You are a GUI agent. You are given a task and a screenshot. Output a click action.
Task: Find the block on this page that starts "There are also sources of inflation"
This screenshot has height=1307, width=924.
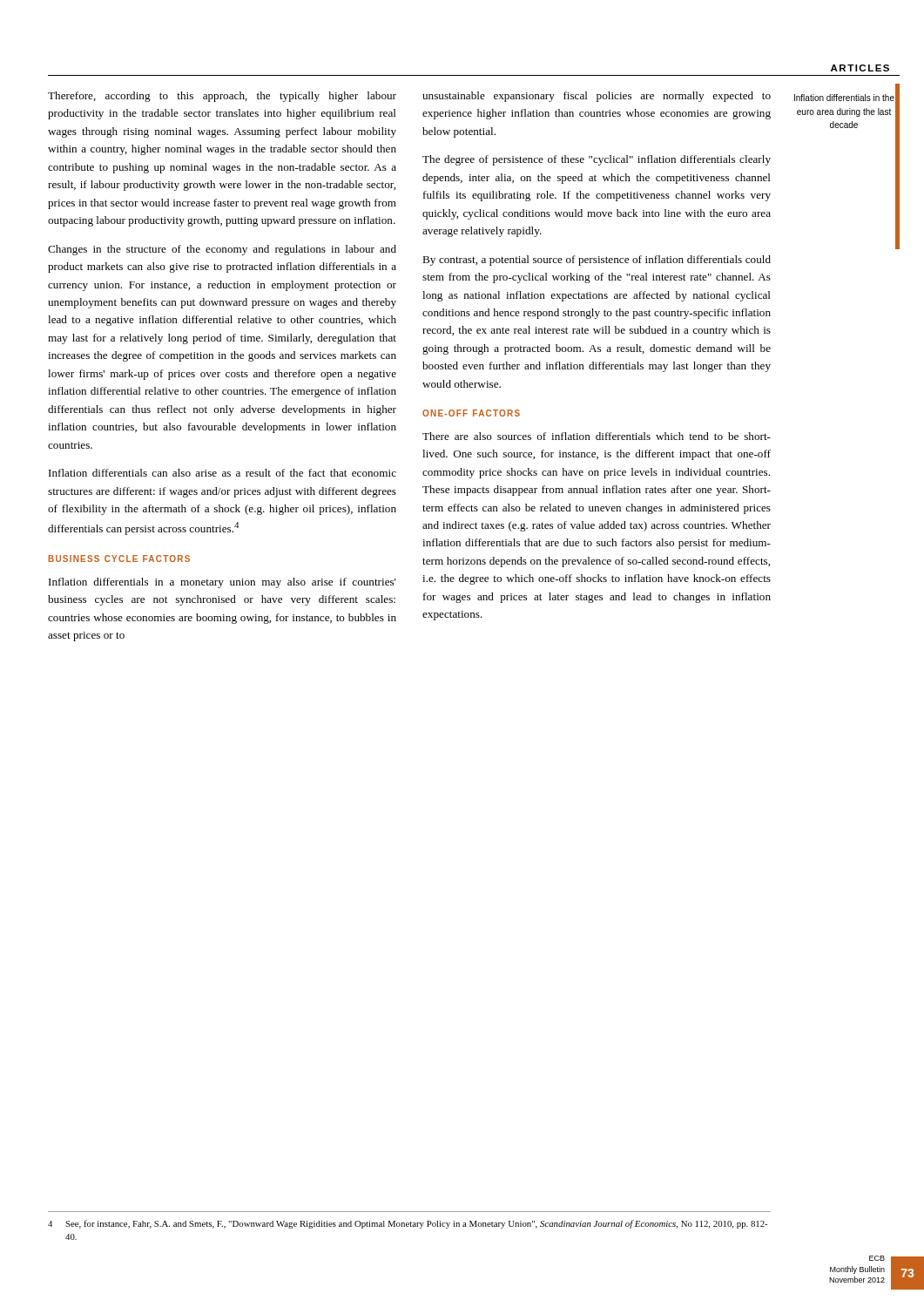(597, 526)
